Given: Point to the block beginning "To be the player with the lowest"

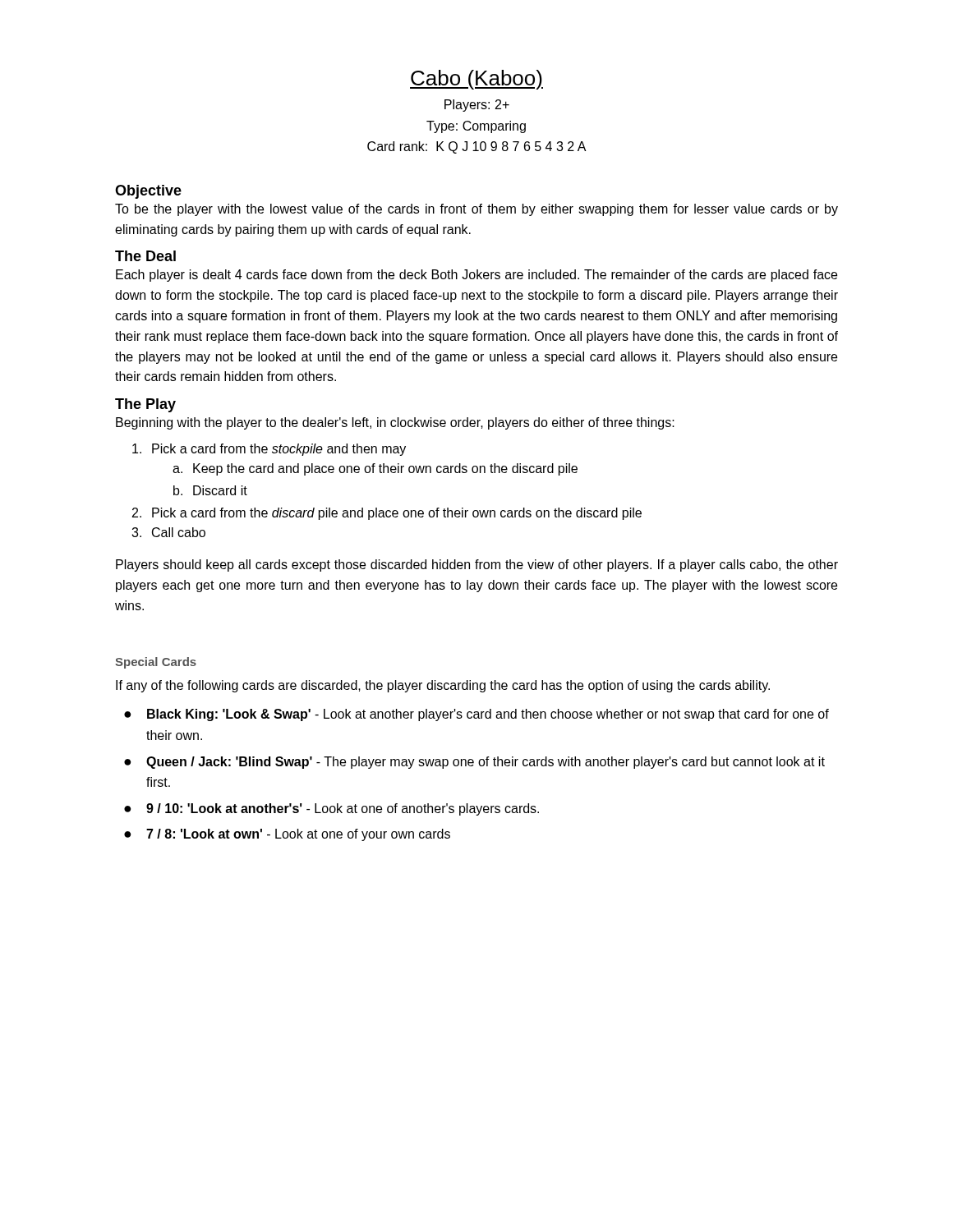Looking at the screenshot, I should [x=476, y=219].
